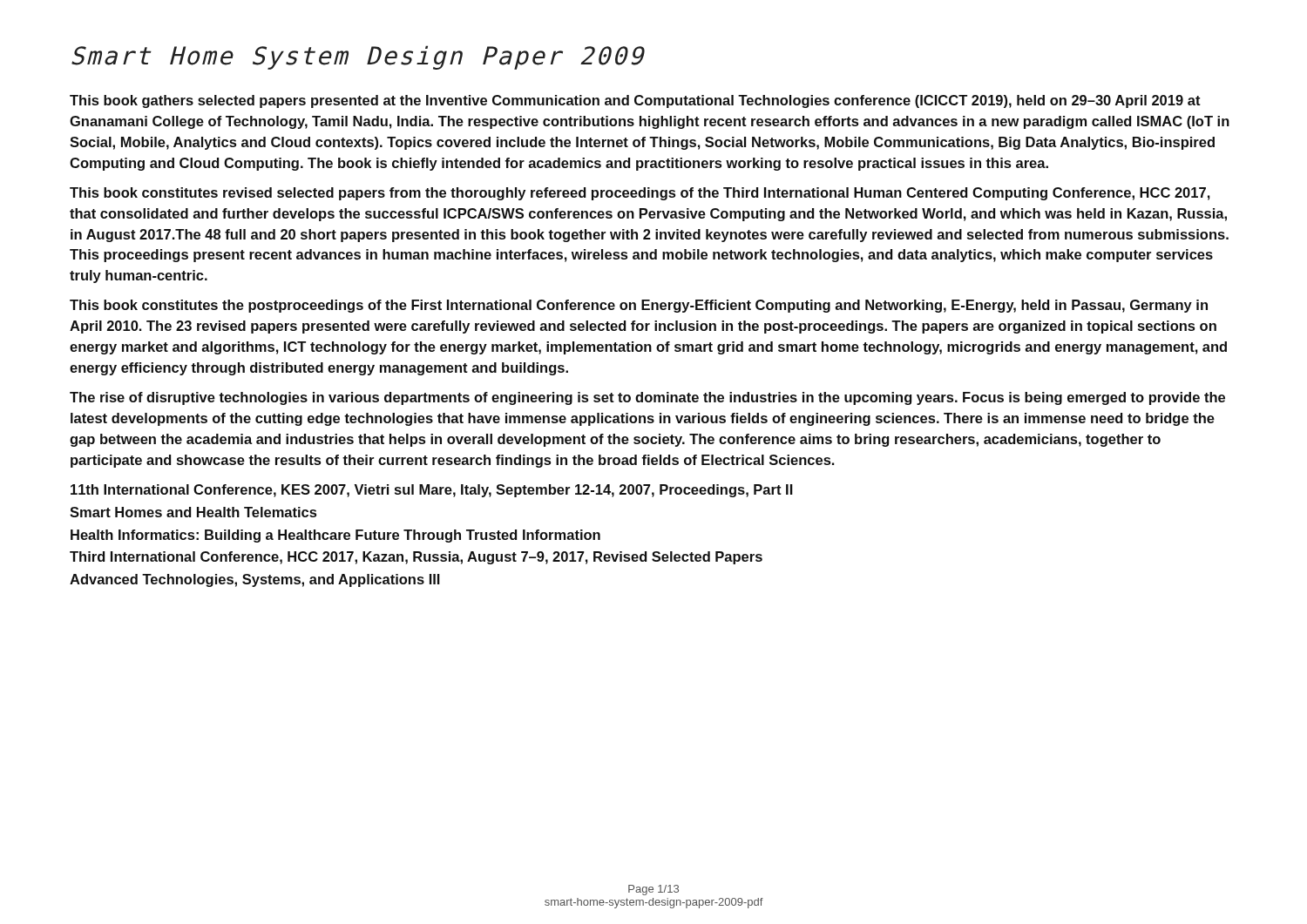Locate the text block that says "The rise of disruptive technologies in various departments"
The width and height of the screenshot is (1307, 924).
click(648, 428)
